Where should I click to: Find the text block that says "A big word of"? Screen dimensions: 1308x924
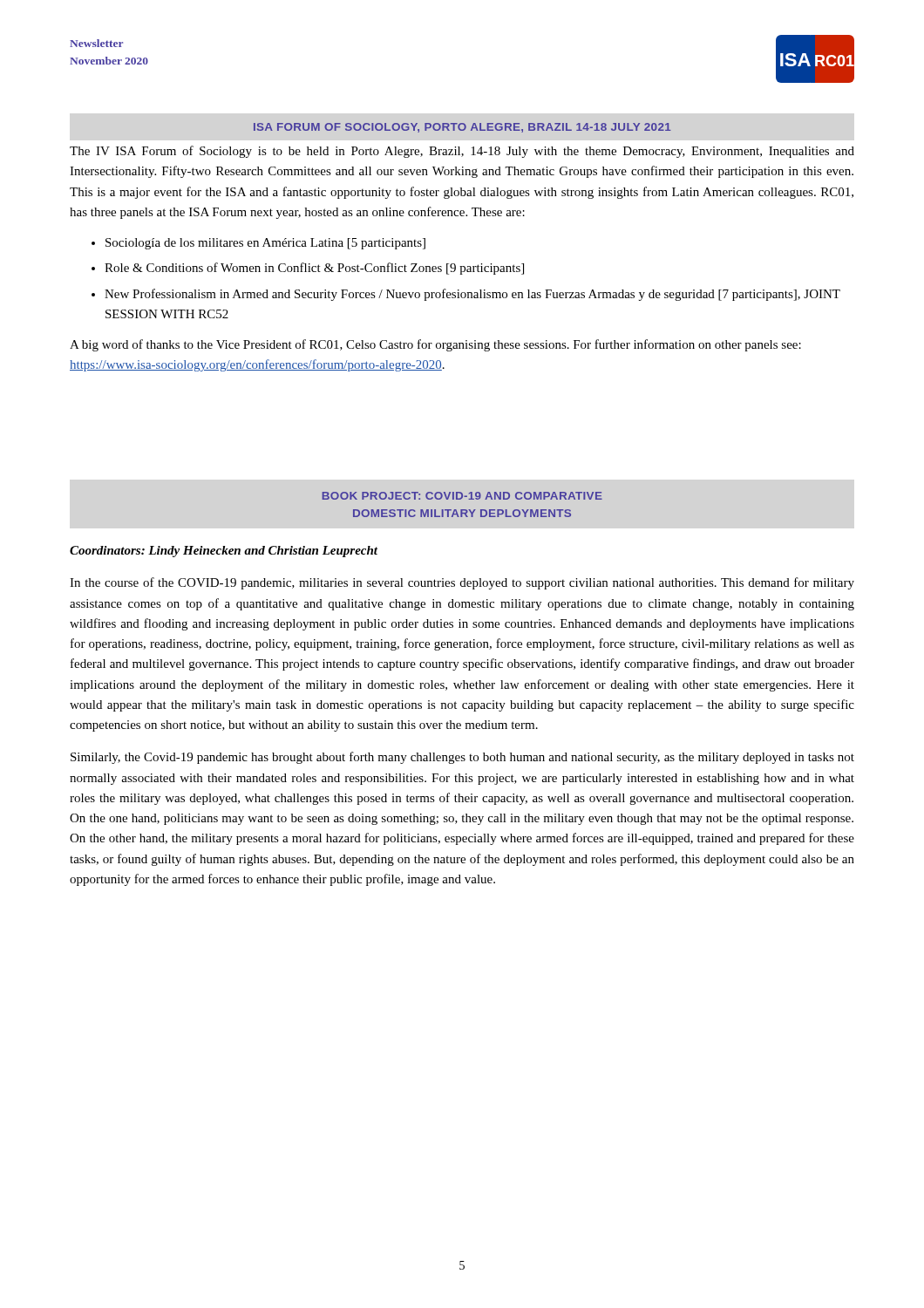tap(462, 355)
